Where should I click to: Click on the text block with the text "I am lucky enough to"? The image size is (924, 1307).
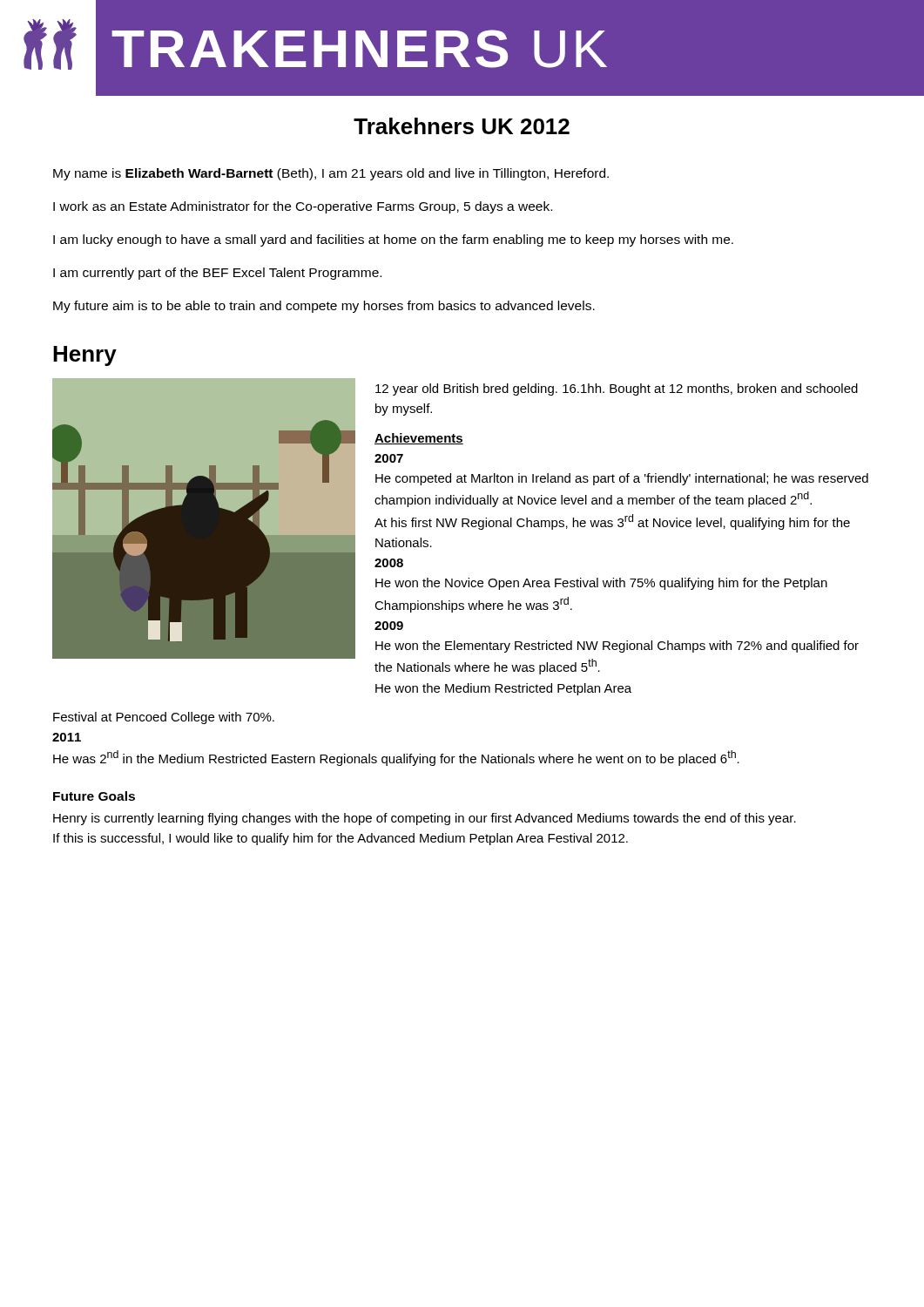coord(393,239)
